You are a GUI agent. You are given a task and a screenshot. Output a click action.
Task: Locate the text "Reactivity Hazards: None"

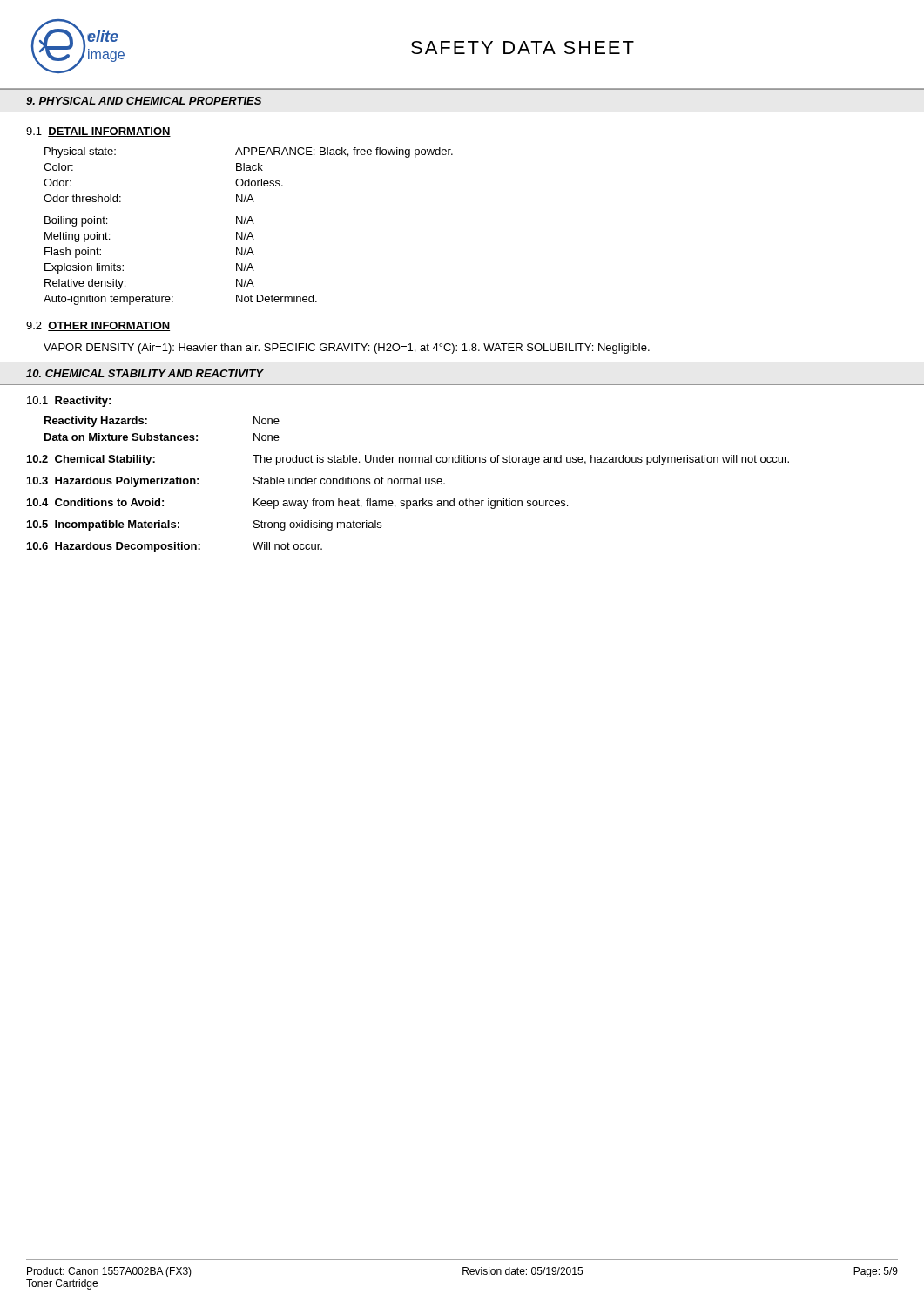(x=92, y=421)
